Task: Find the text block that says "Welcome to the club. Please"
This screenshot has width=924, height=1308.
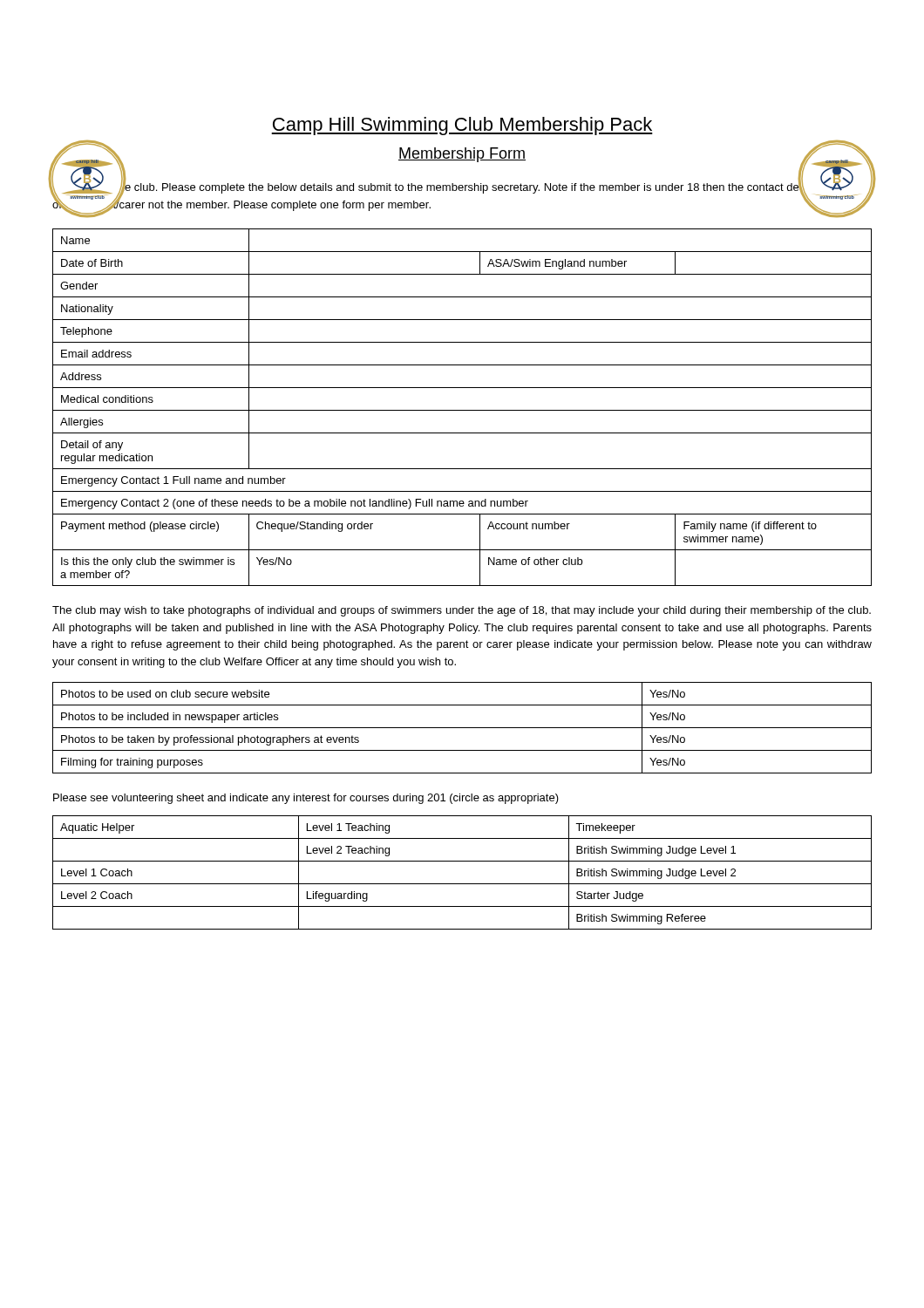Action: pyautogui.click(x=462, y=196)
